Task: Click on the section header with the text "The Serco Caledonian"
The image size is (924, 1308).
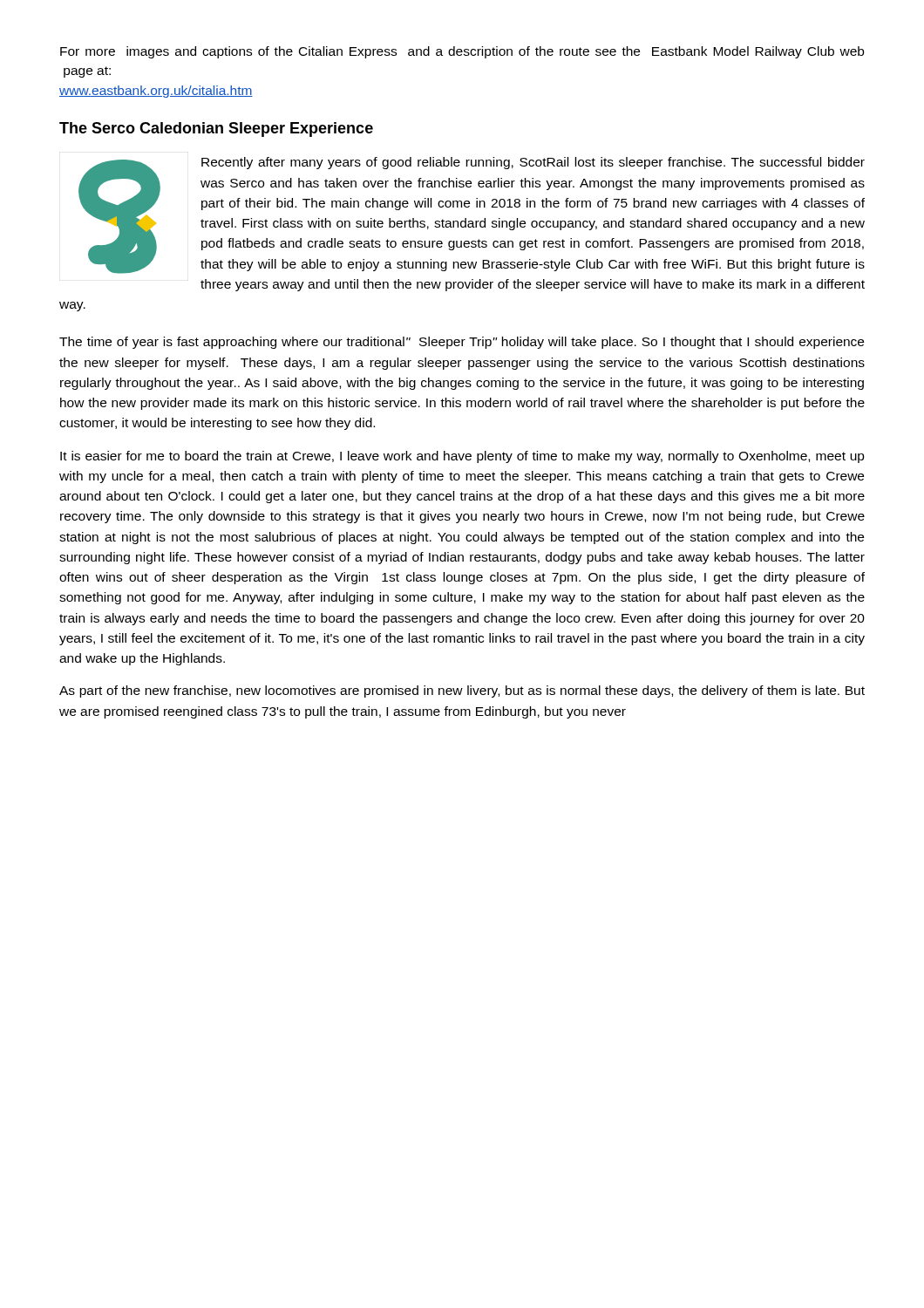Action: tap(216, 129)
